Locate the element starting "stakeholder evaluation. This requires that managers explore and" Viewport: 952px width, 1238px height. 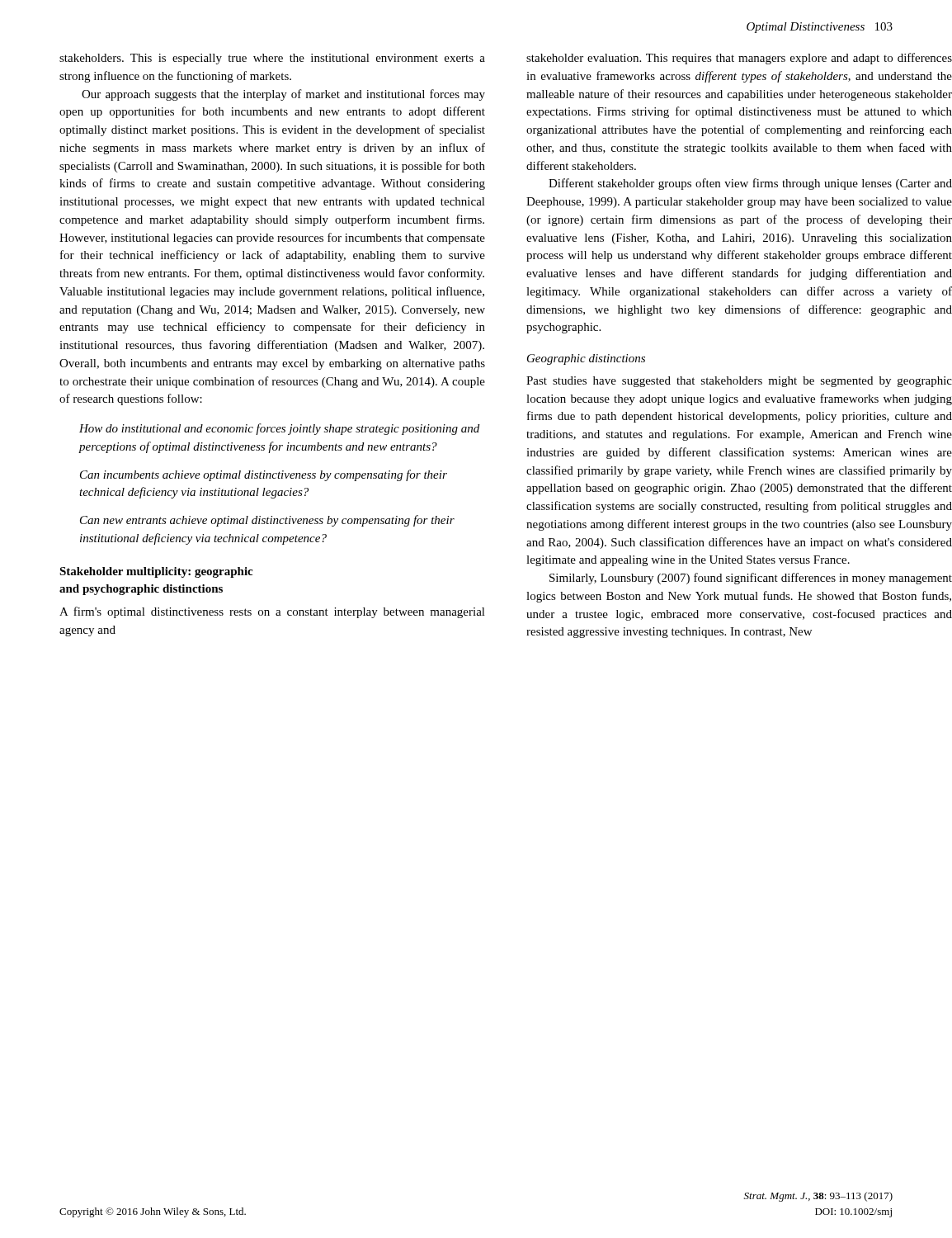tap(739, 193)
